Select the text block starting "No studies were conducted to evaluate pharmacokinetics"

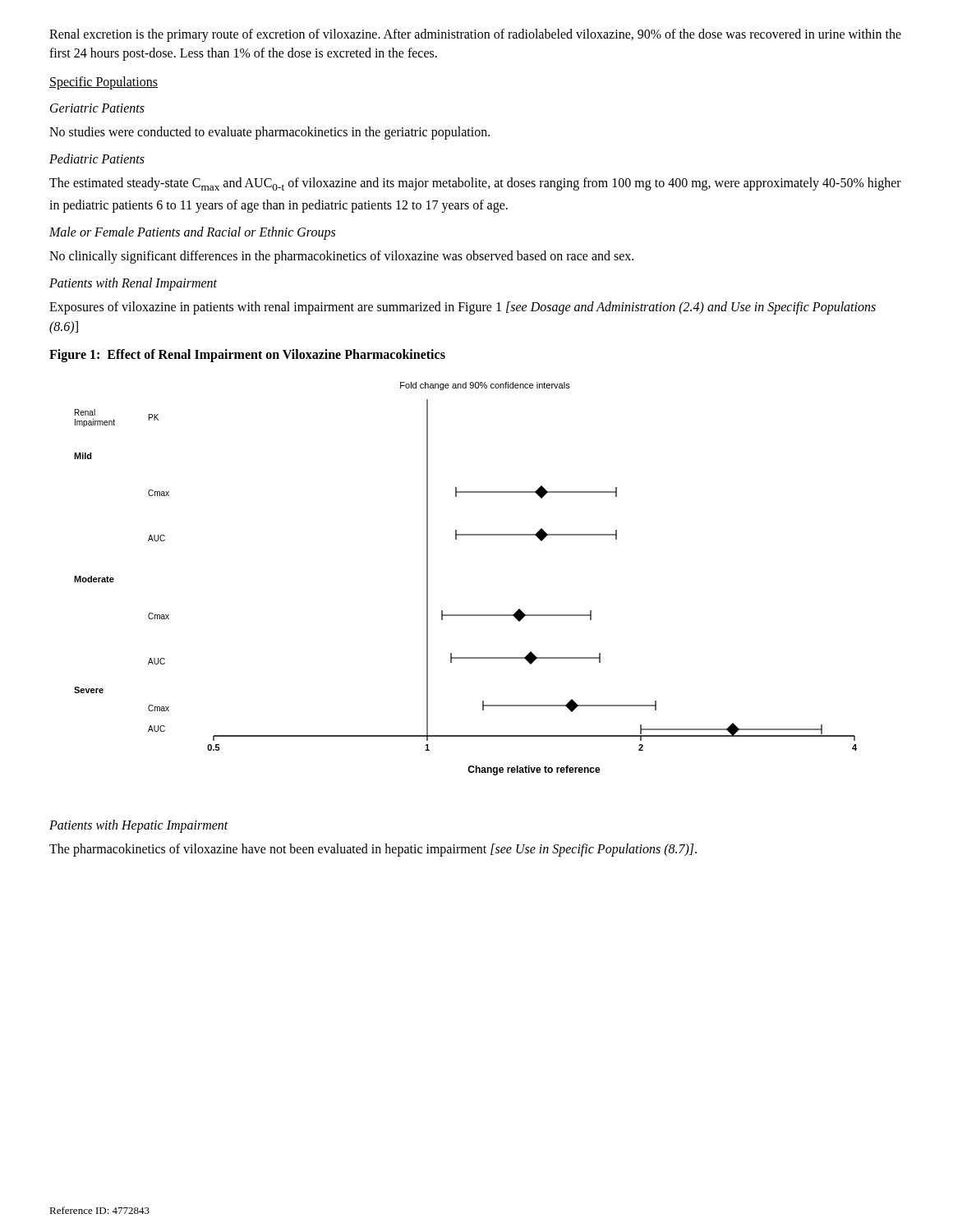pyautogui.click(x=270, y=132)
